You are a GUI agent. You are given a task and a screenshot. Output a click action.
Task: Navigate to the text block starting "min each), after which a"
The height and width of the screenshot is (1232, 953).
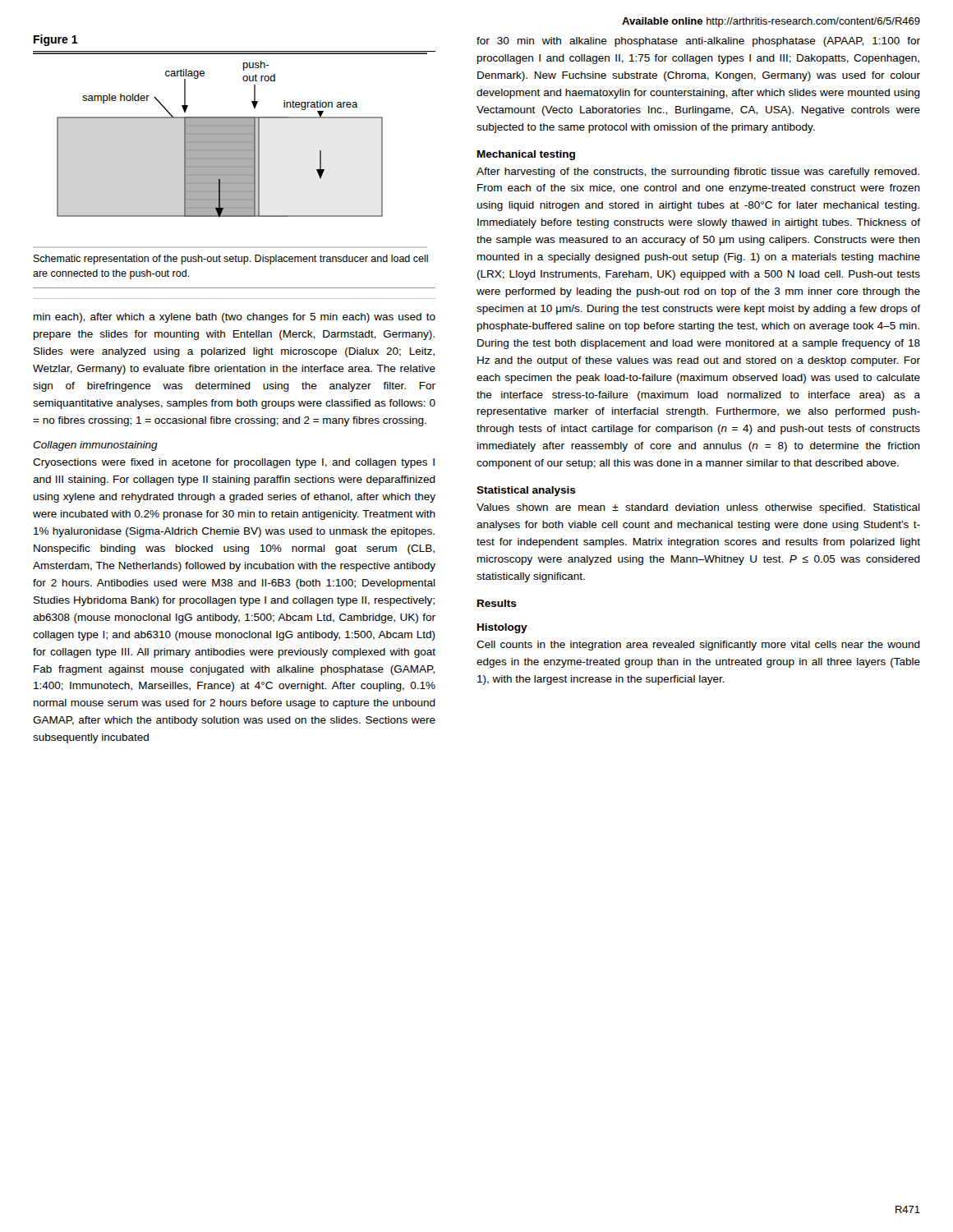(x=234, y=368)
